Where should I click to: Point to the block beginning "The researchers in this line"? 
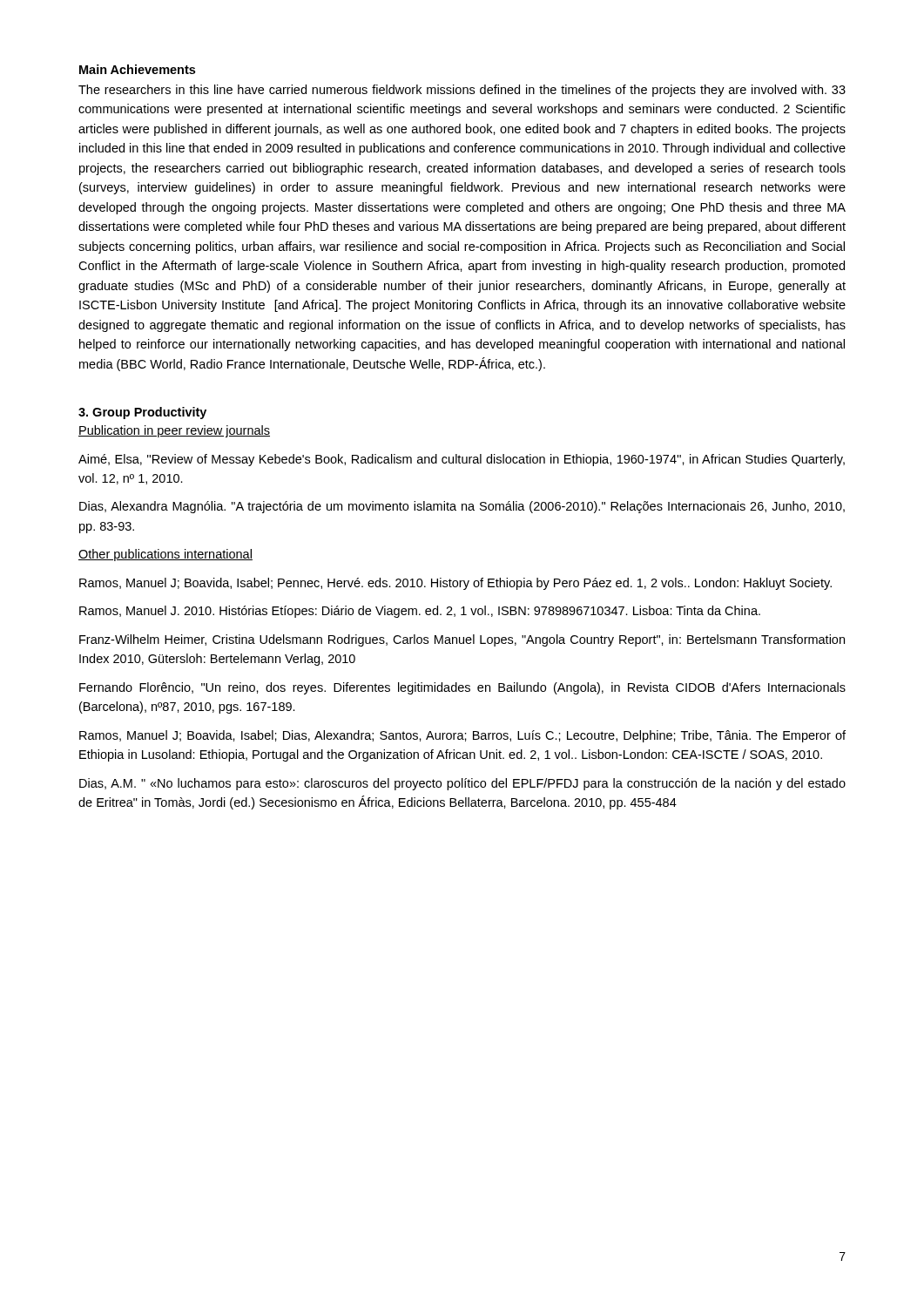(x=462, y=227)
